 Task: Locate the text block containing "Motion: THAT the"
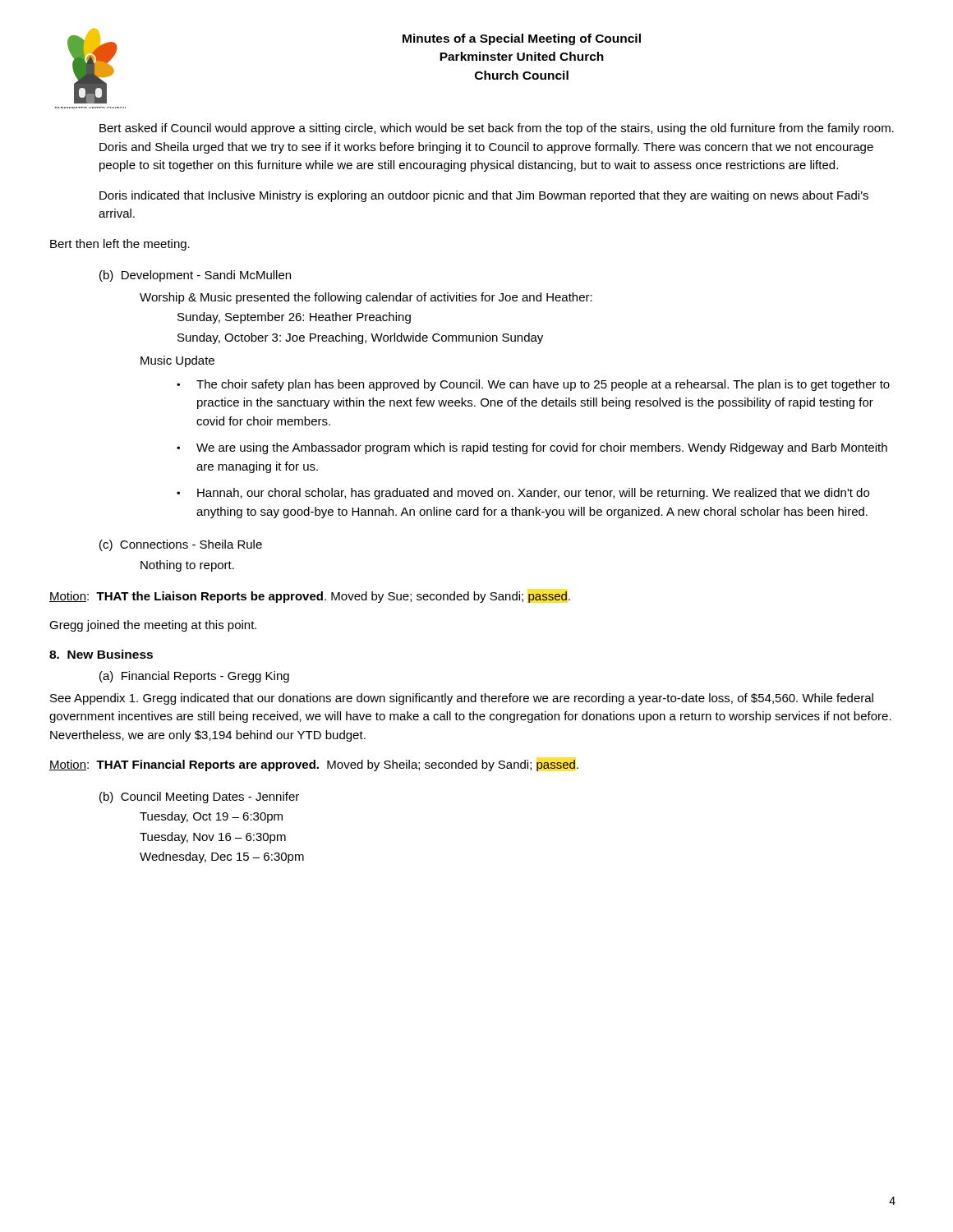coord(310,596)
